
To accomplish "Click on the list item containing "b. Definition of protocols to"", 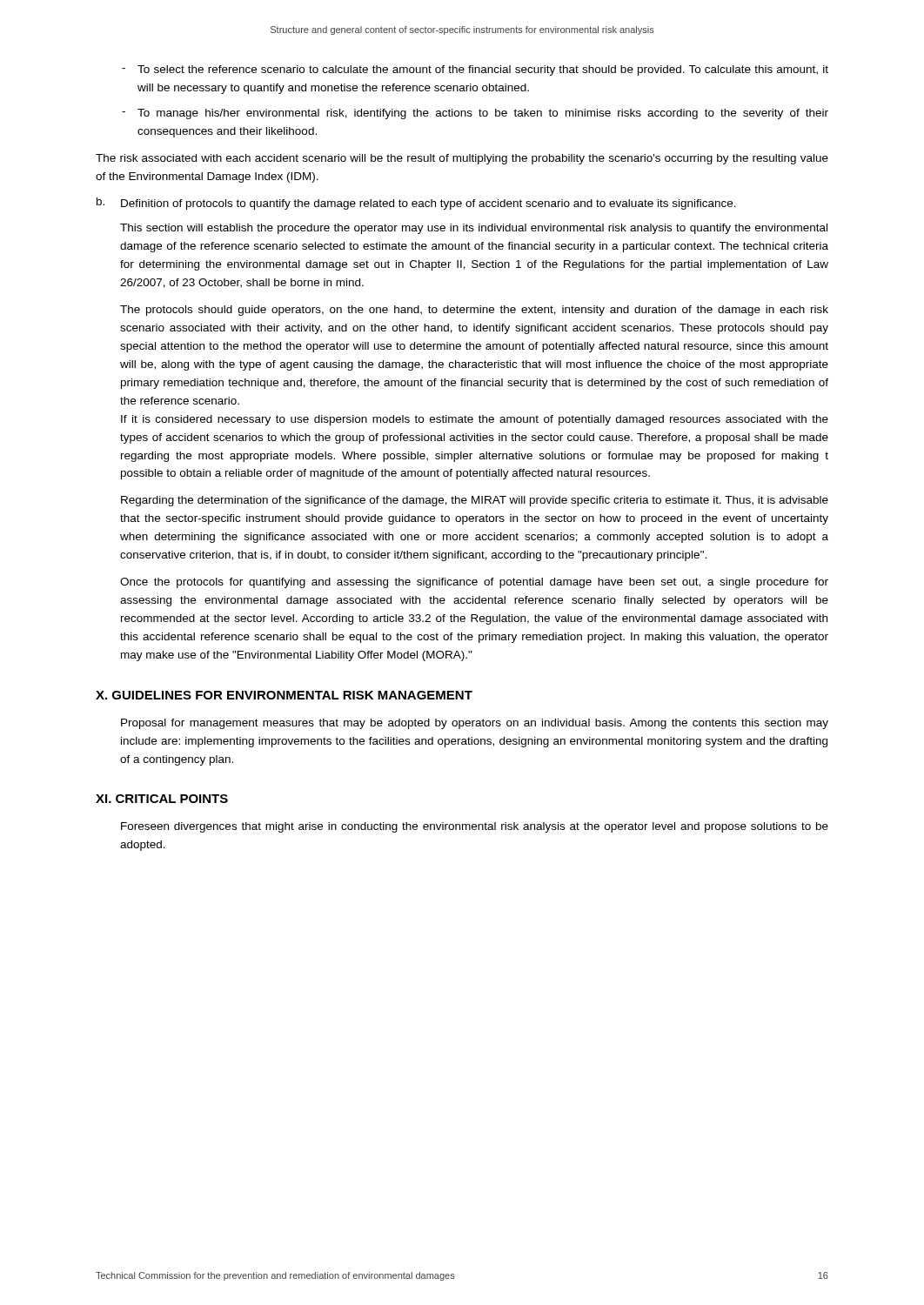I will pos(462,204).
